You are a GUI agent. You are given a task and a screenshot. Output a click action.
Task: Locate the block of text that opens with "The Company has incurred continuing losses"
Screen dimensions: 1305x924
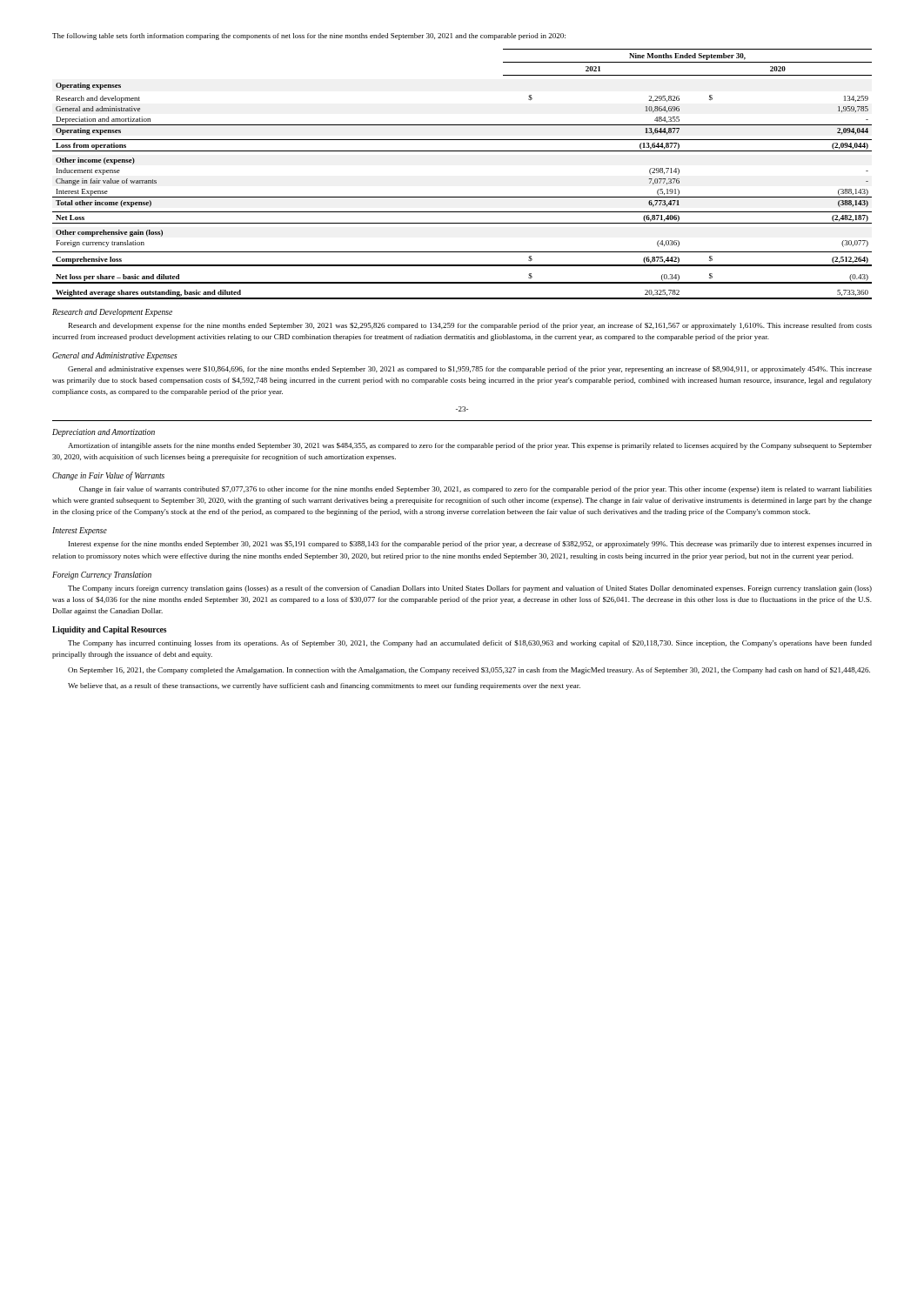462,648
